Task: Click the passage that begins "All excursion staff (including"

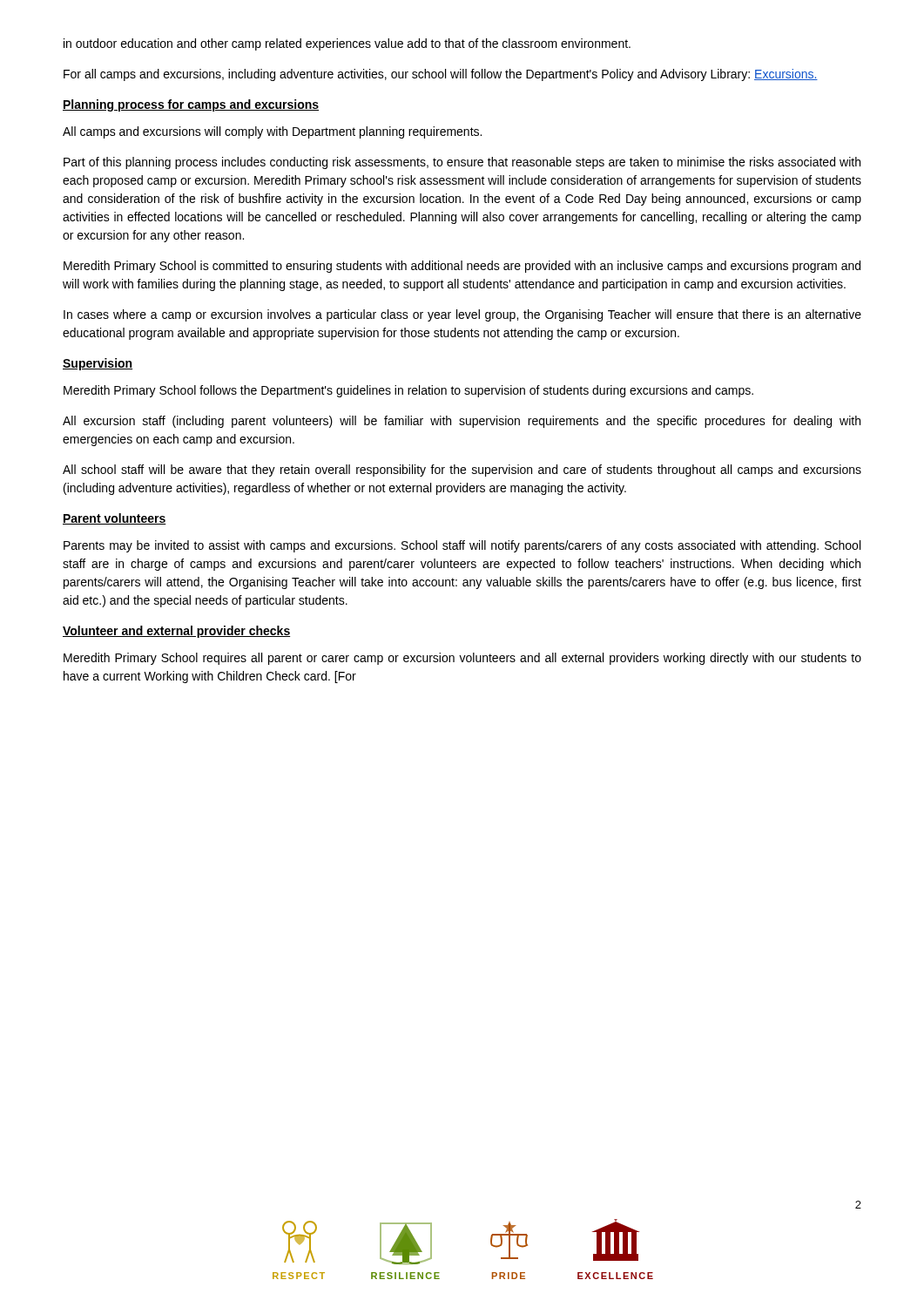Action: coord(462,430)
